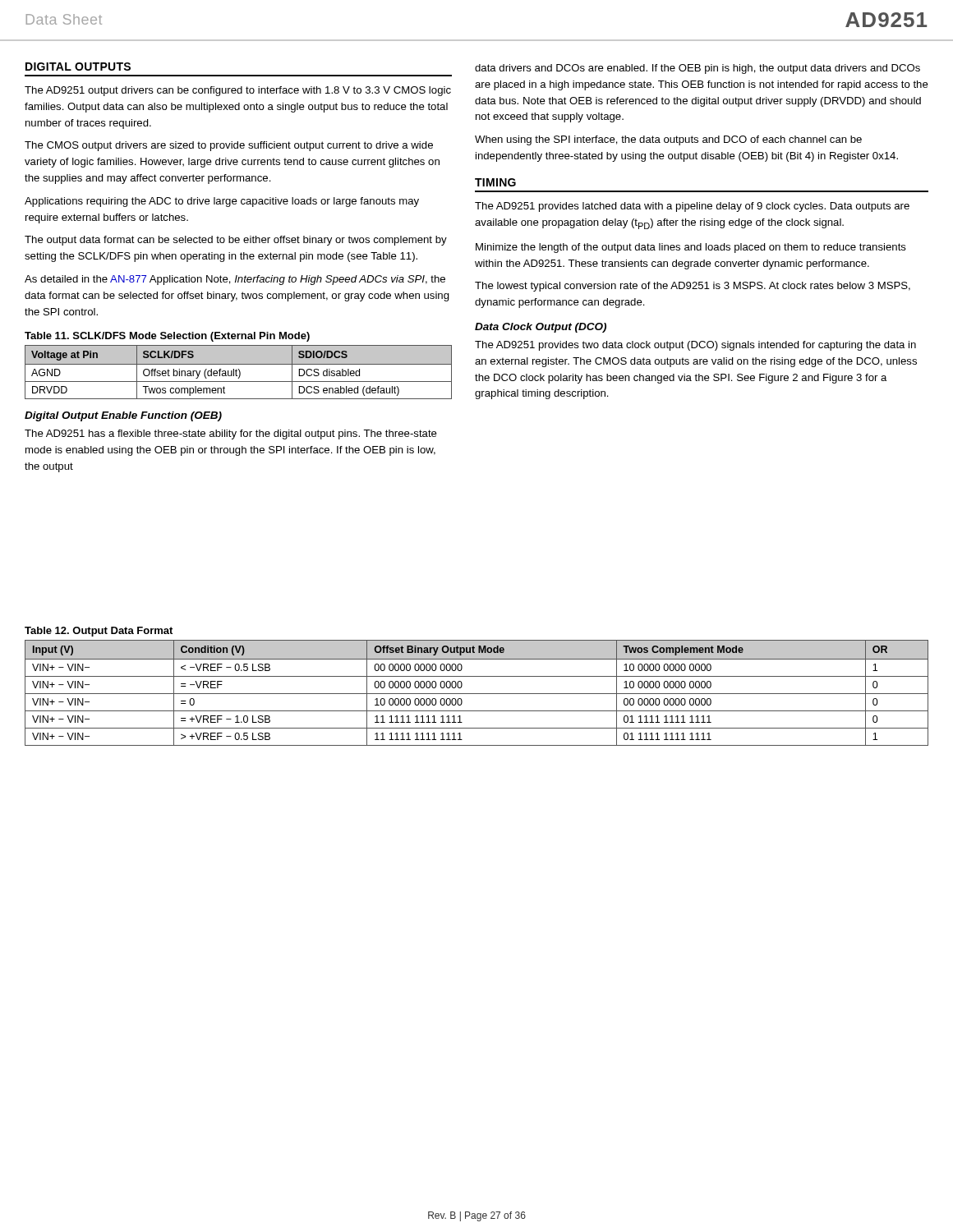Locate the text block containing "The AD9251 output drivers can"
The height and width of the screenshot is (1232, 953).
pyautogui.click(x=238, y=106)
